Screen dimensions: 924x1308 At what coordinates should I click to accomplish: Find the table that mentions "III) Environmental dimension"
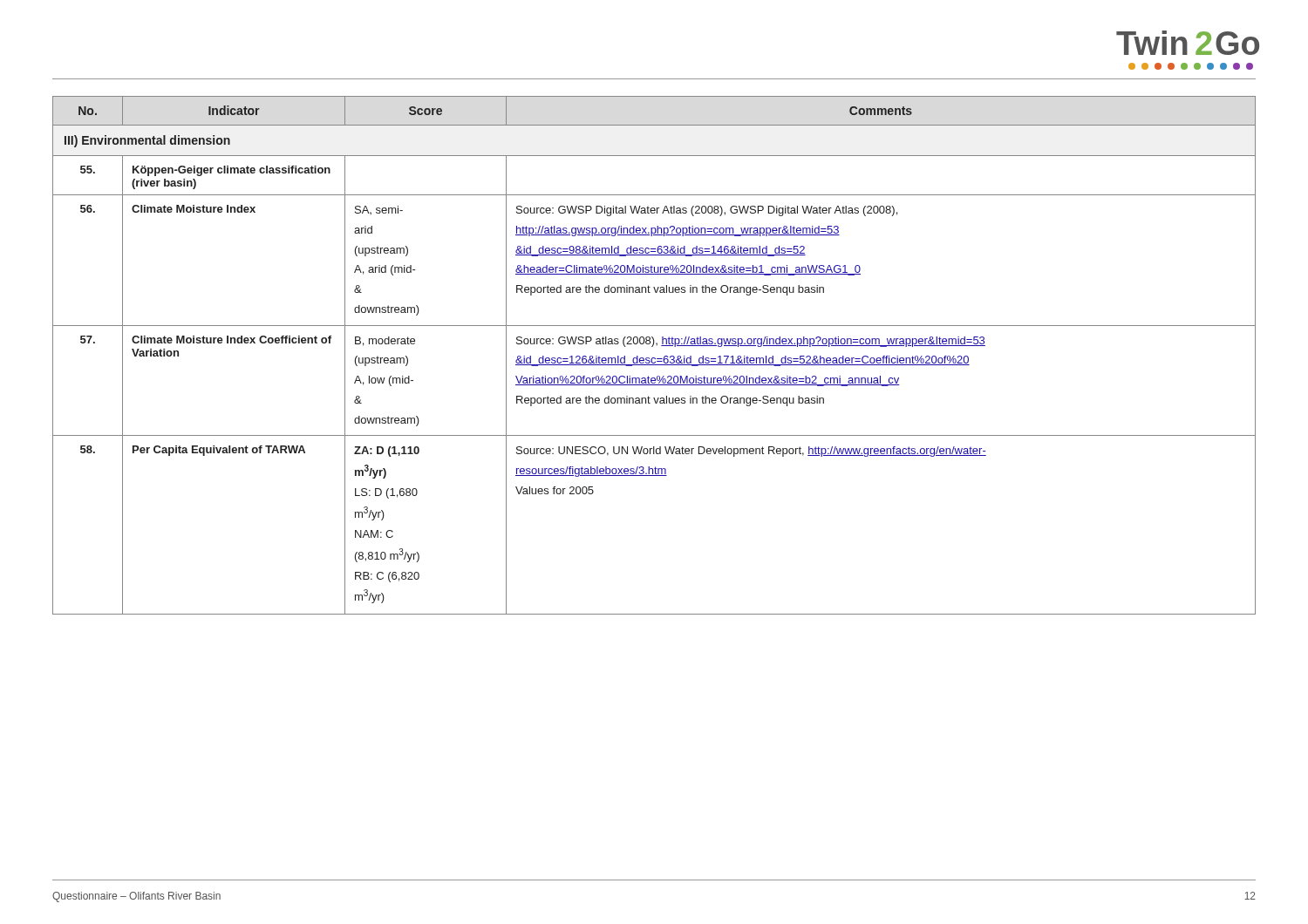point(654,475)
